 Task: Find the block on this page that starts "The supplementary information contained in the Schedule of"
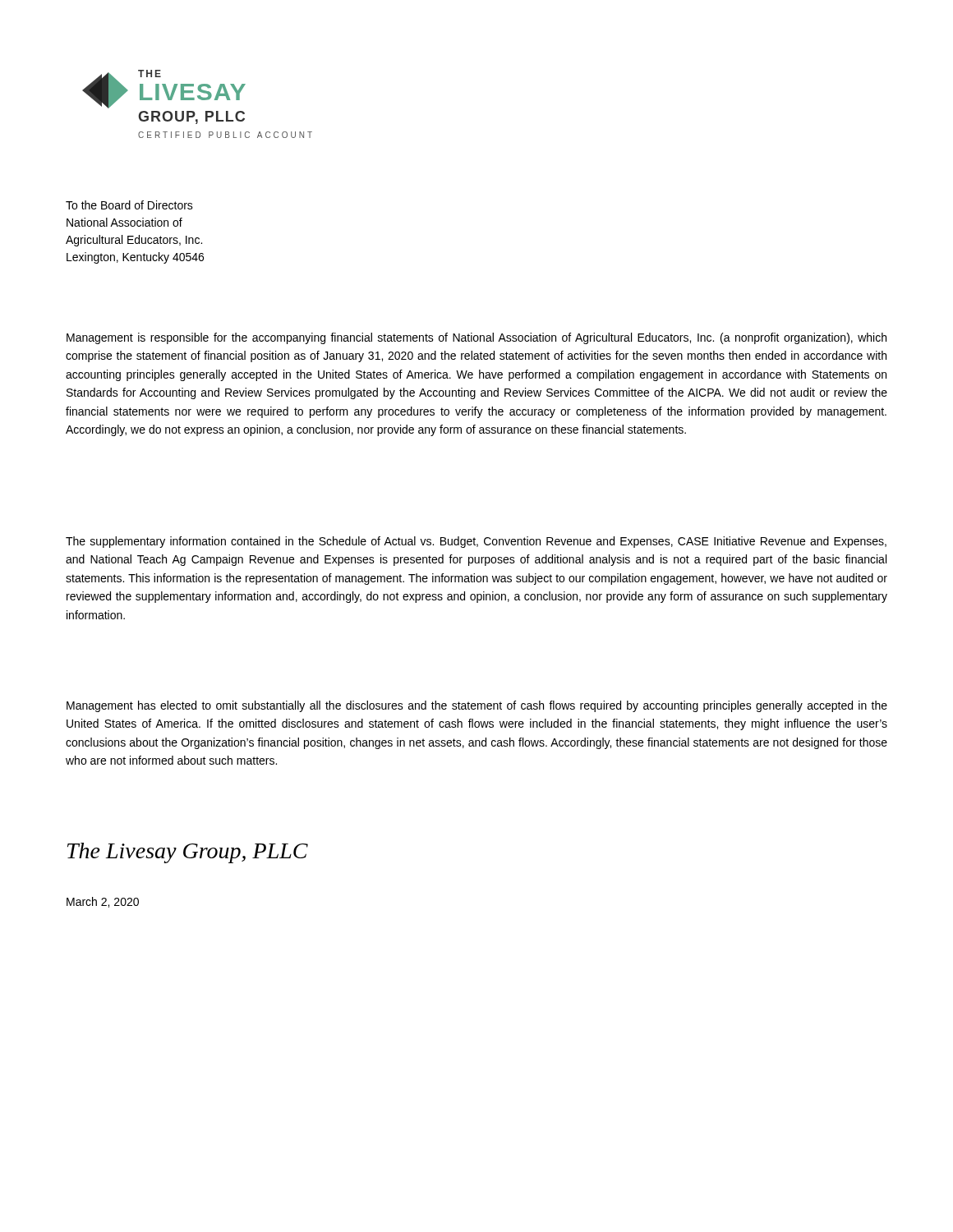click(x=476, y=578)
